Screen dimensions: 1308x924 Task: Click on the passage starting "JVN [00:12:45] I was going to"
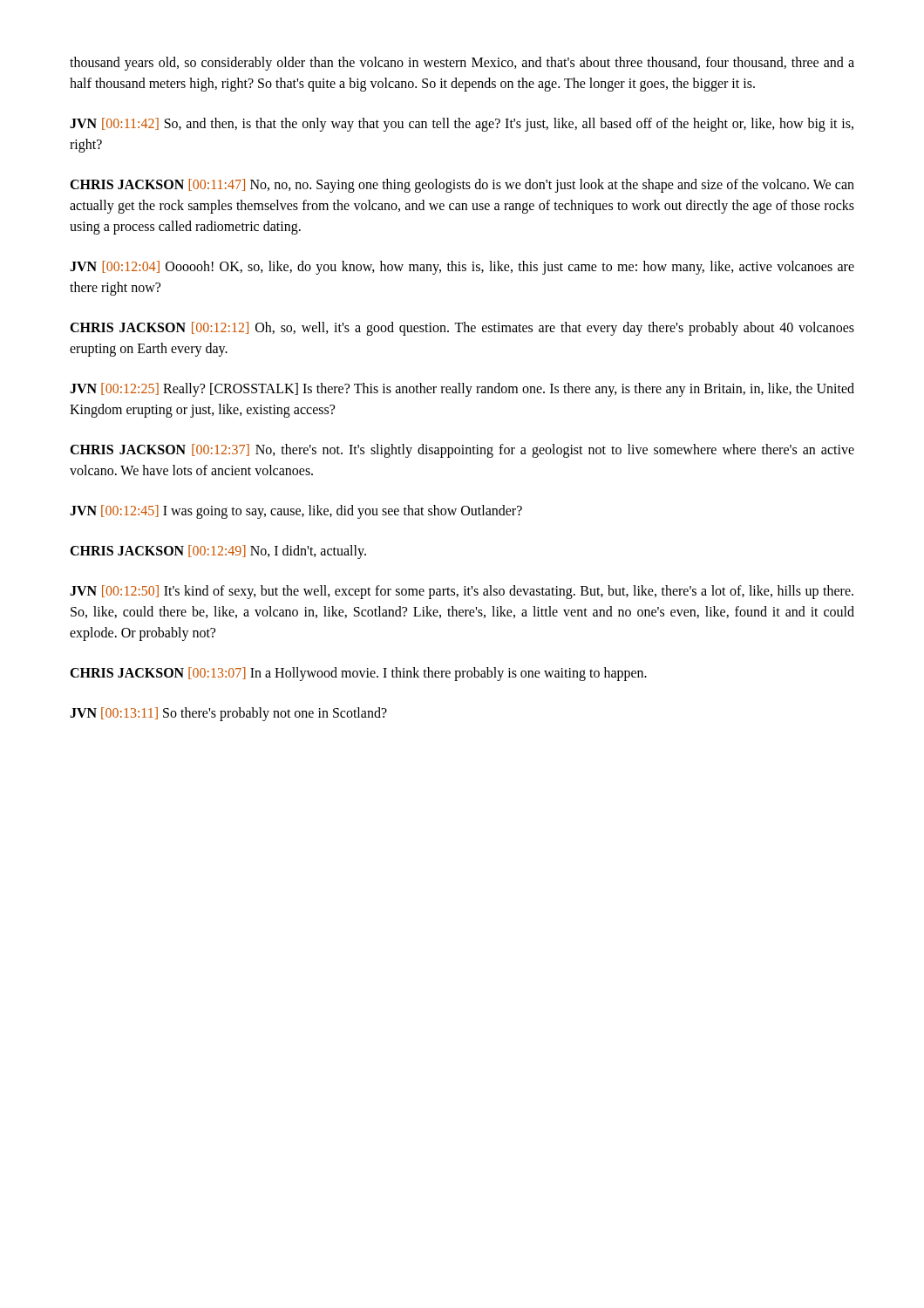point(296,511)
